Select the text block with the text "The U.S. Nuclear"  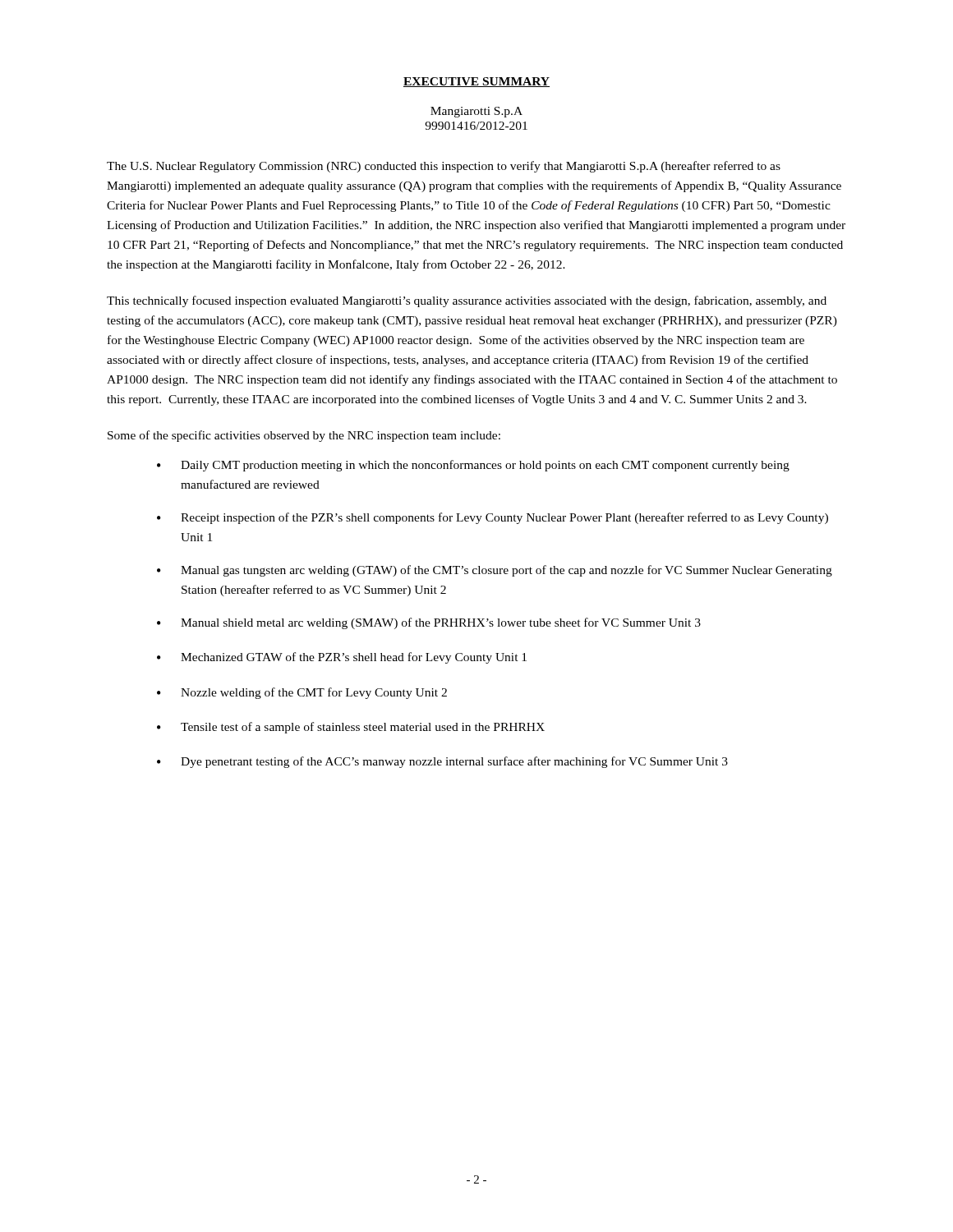click(x=476, y=215)
